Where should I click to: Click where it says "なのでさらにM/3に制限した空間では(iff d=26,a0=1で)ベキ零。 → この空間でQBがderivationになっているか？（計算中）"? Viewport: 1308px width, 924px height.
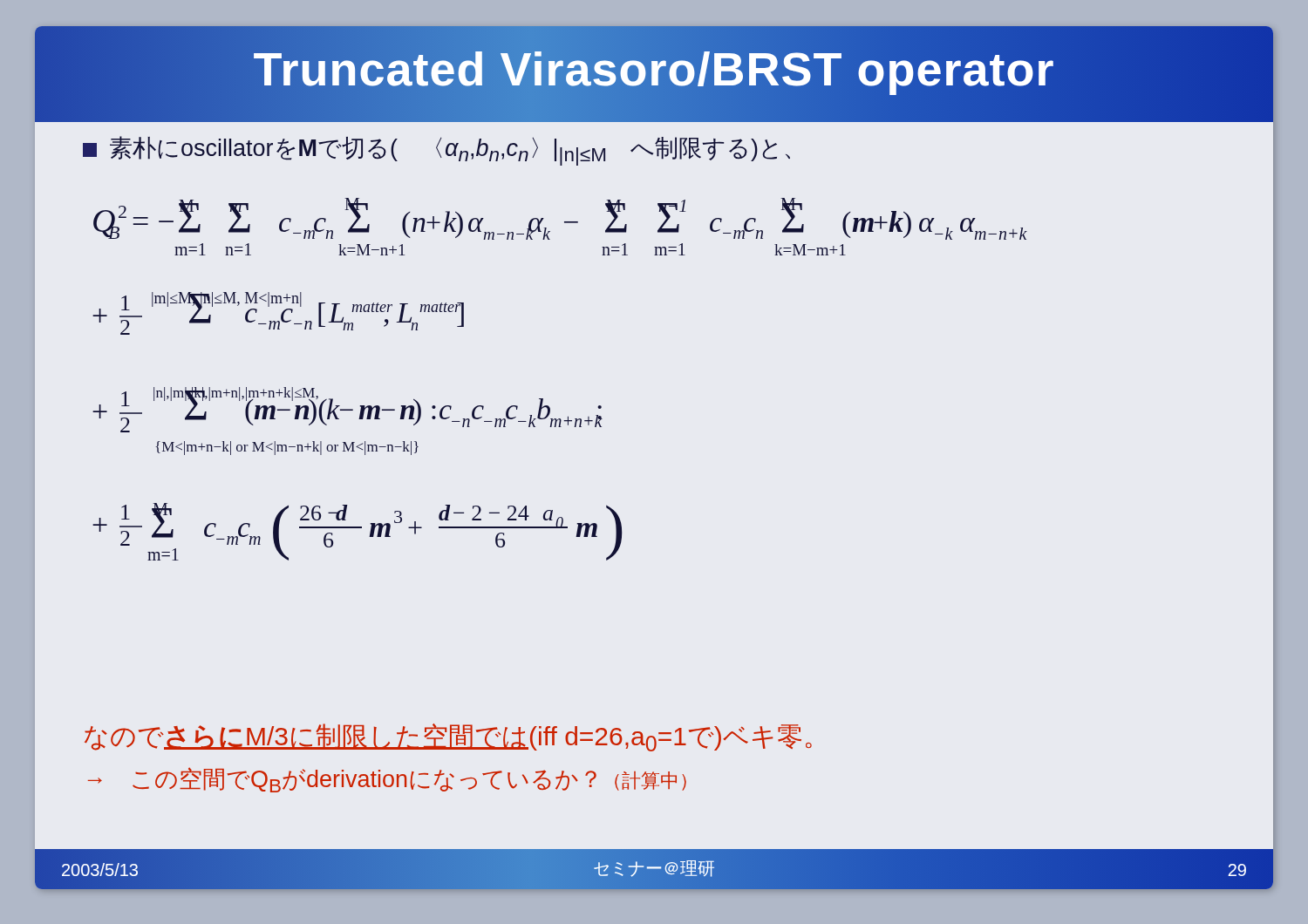click(652, 759)
